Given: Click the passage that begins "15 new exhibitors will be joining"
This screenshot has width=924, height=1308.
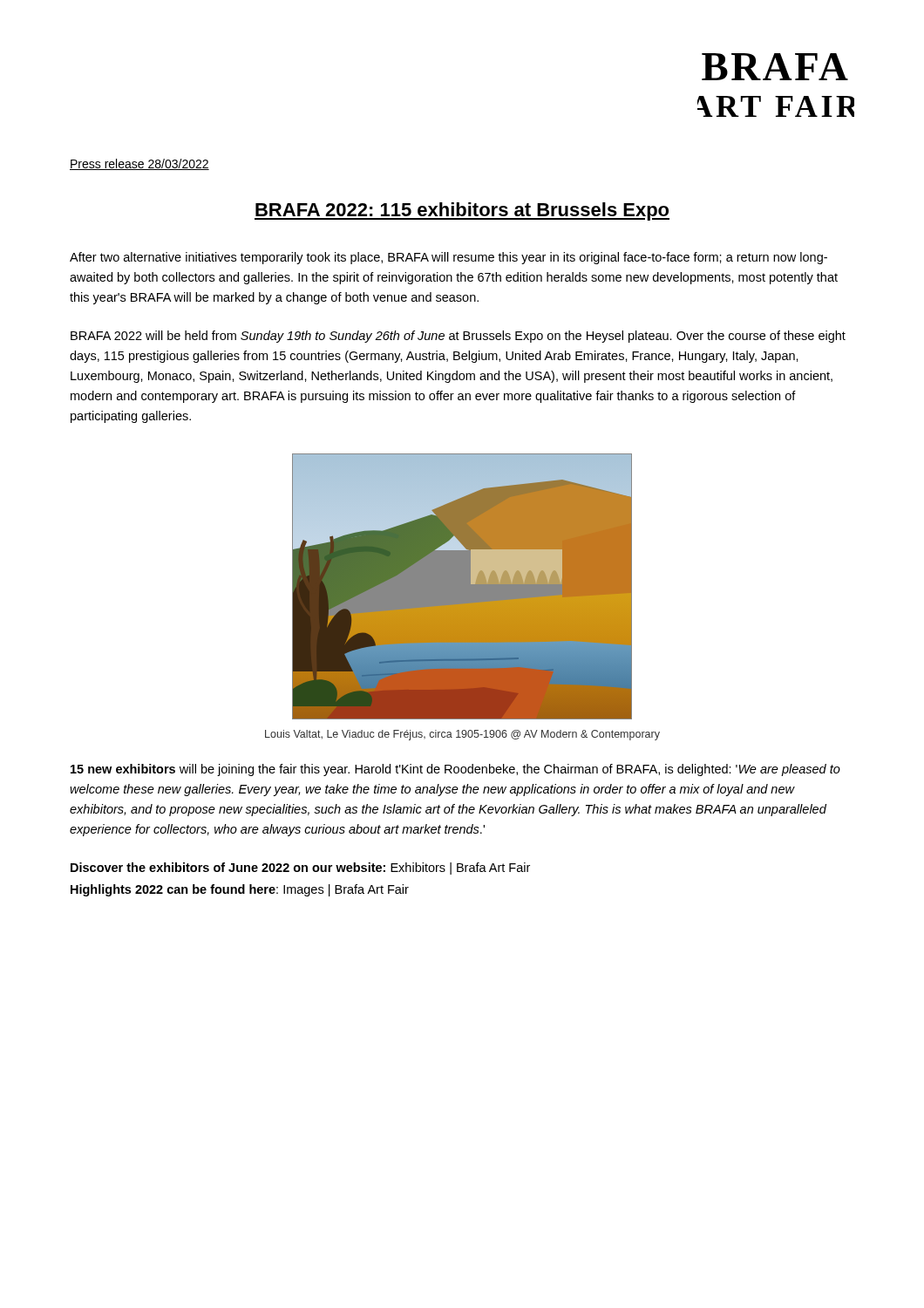Looking at the screenshot, I should click(455, 799).
